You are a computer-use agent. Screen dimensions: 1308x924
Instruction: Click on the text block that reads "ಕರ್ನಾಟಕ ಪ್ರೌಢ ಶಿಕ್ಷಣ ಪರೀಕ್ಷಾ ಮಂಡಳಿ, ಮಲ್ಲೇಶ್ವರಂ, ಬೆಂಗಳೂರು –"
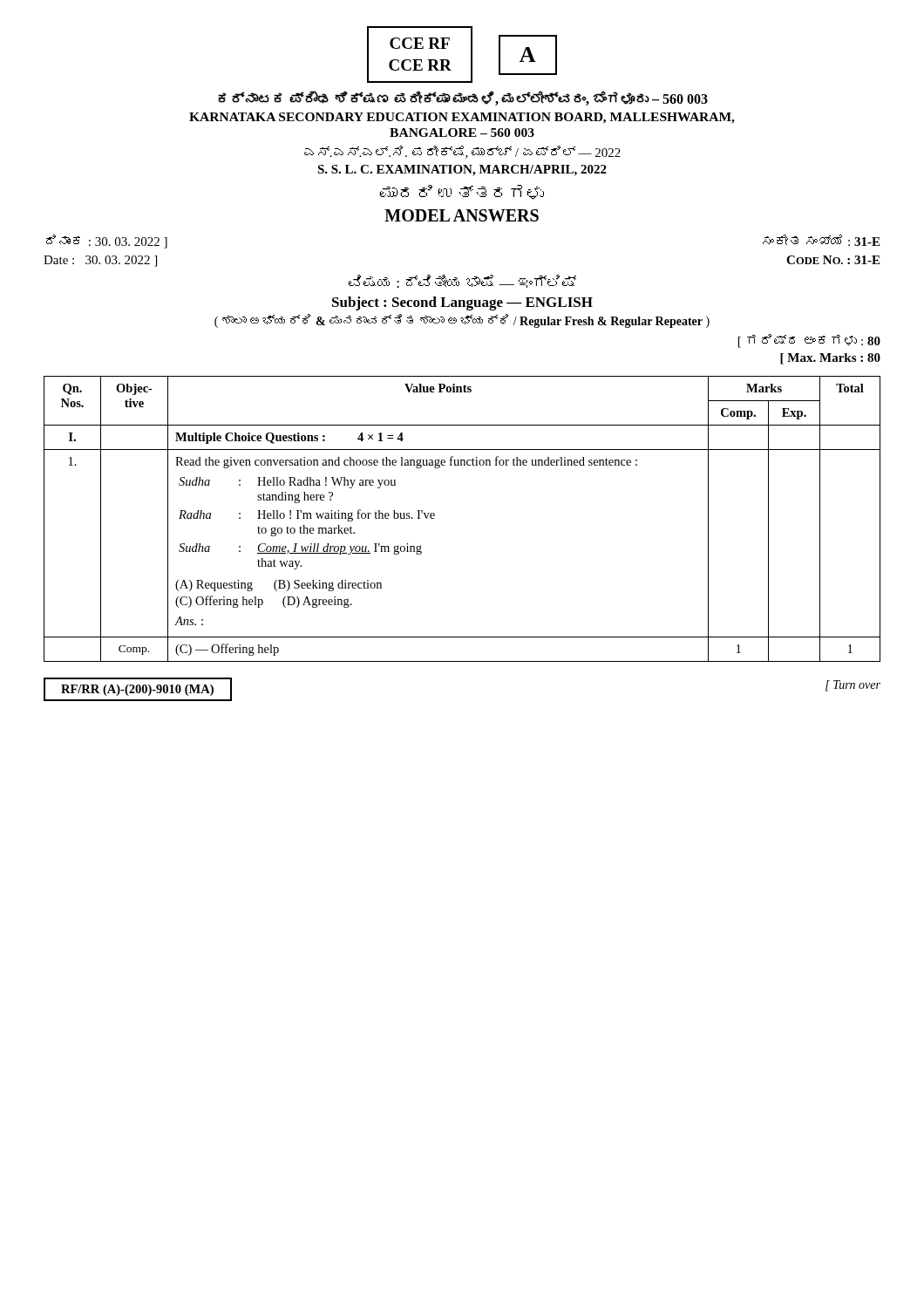click(462, 99)
